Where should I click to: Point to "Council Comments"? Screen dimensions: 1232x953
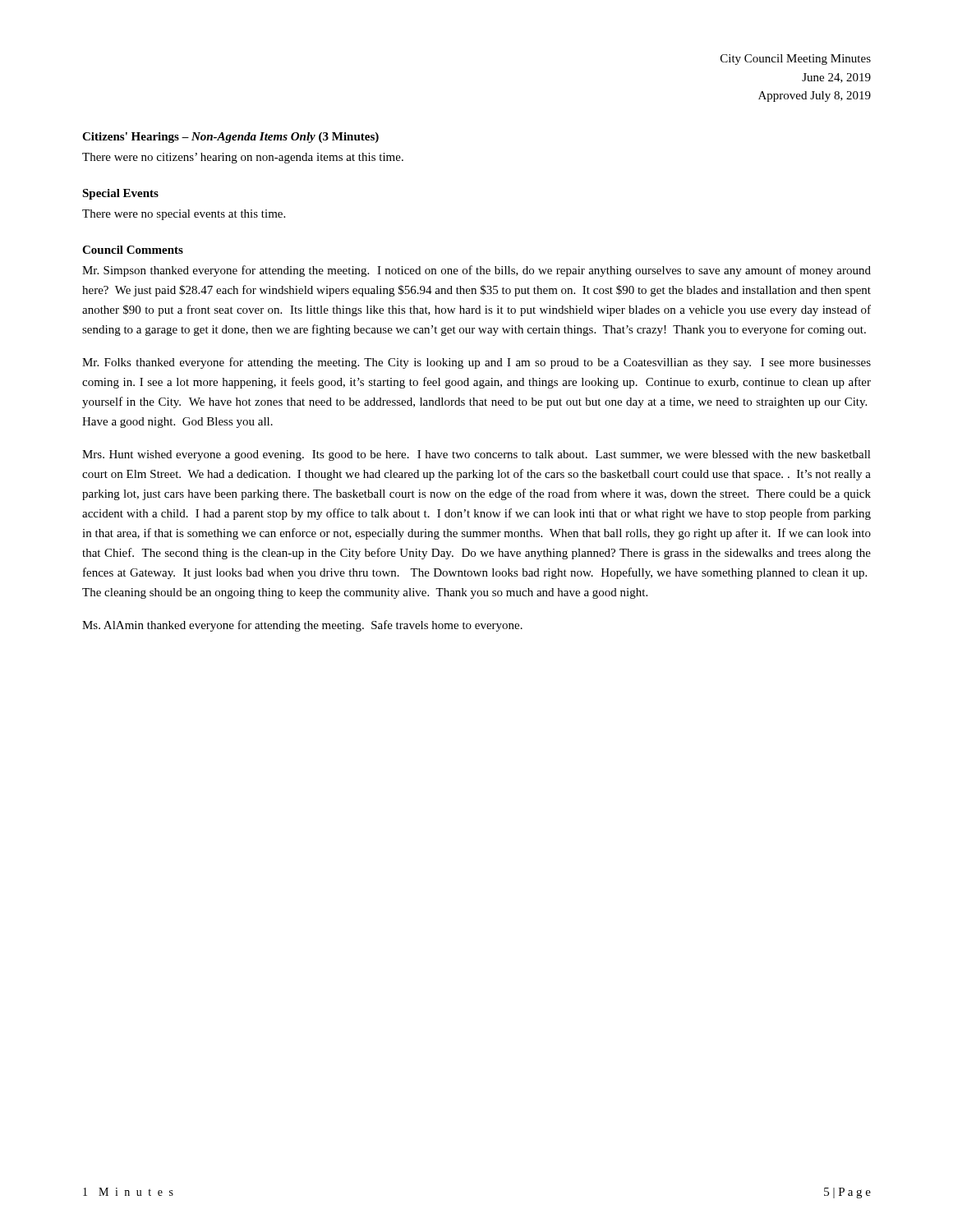pos(133,249)
